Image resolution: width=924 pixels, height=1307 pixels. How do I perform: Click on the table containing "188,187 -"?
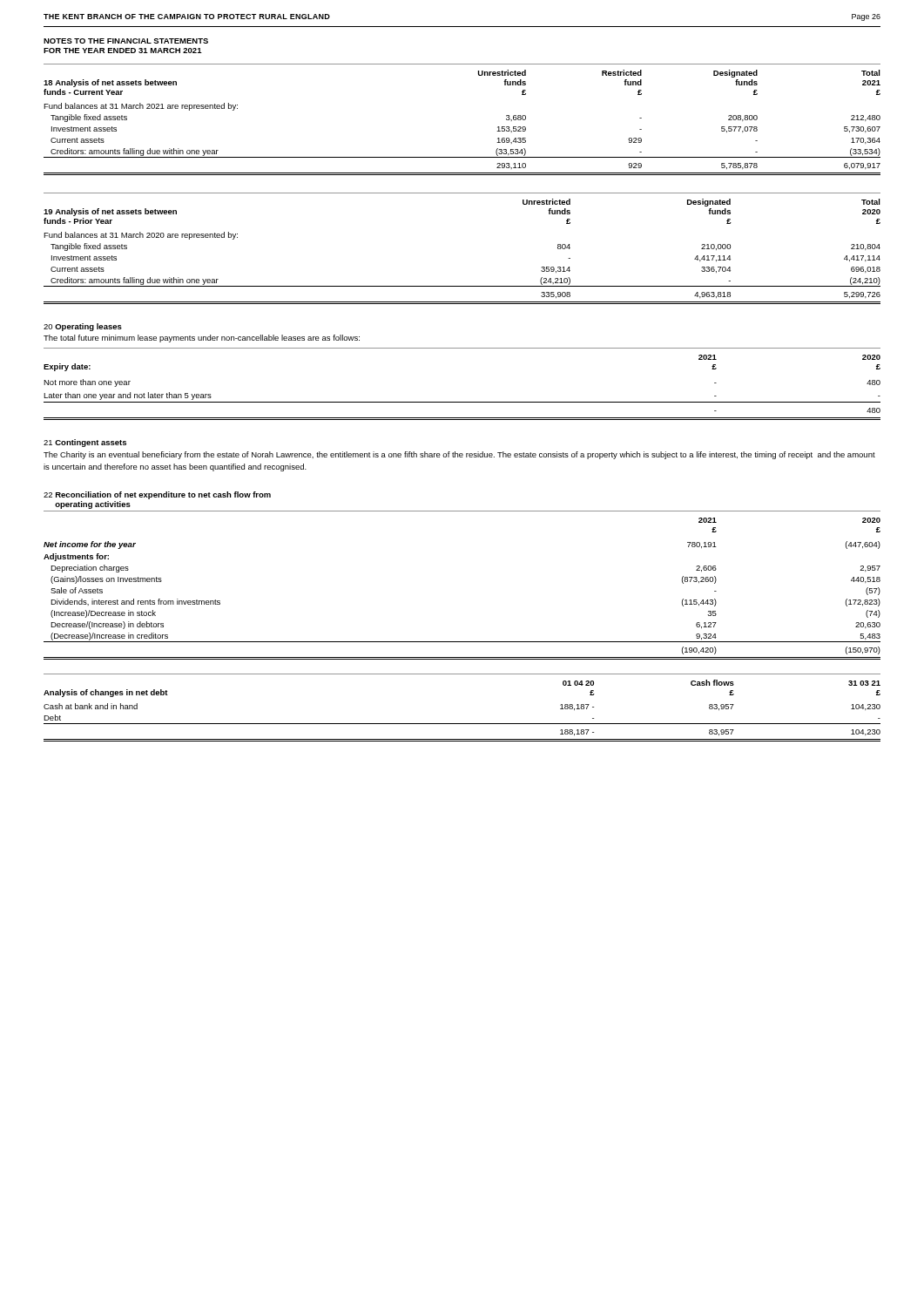(x=462, y=707)
